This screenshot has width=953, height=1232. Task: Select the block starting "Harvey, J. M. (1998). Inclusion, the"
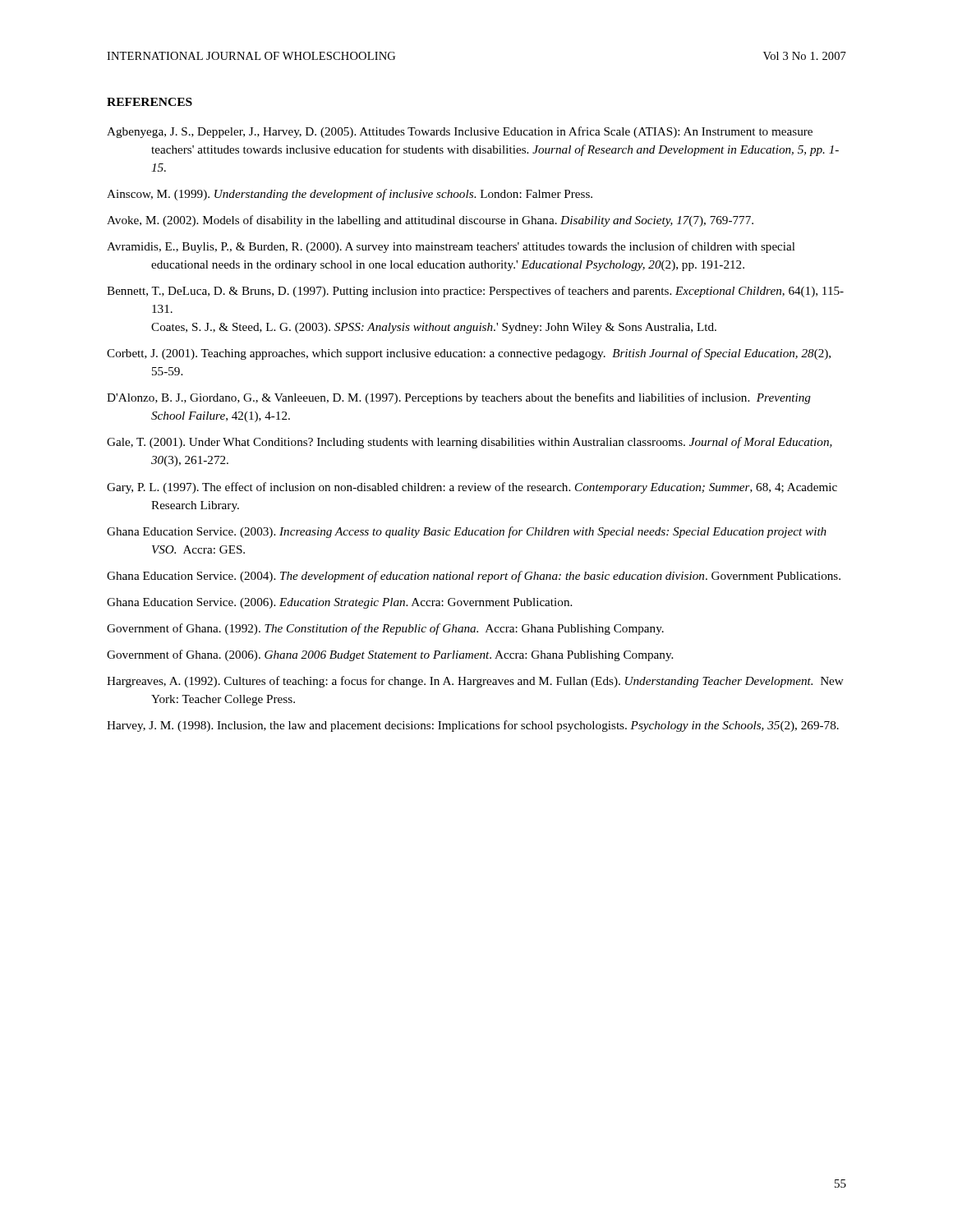pos(473,725)
